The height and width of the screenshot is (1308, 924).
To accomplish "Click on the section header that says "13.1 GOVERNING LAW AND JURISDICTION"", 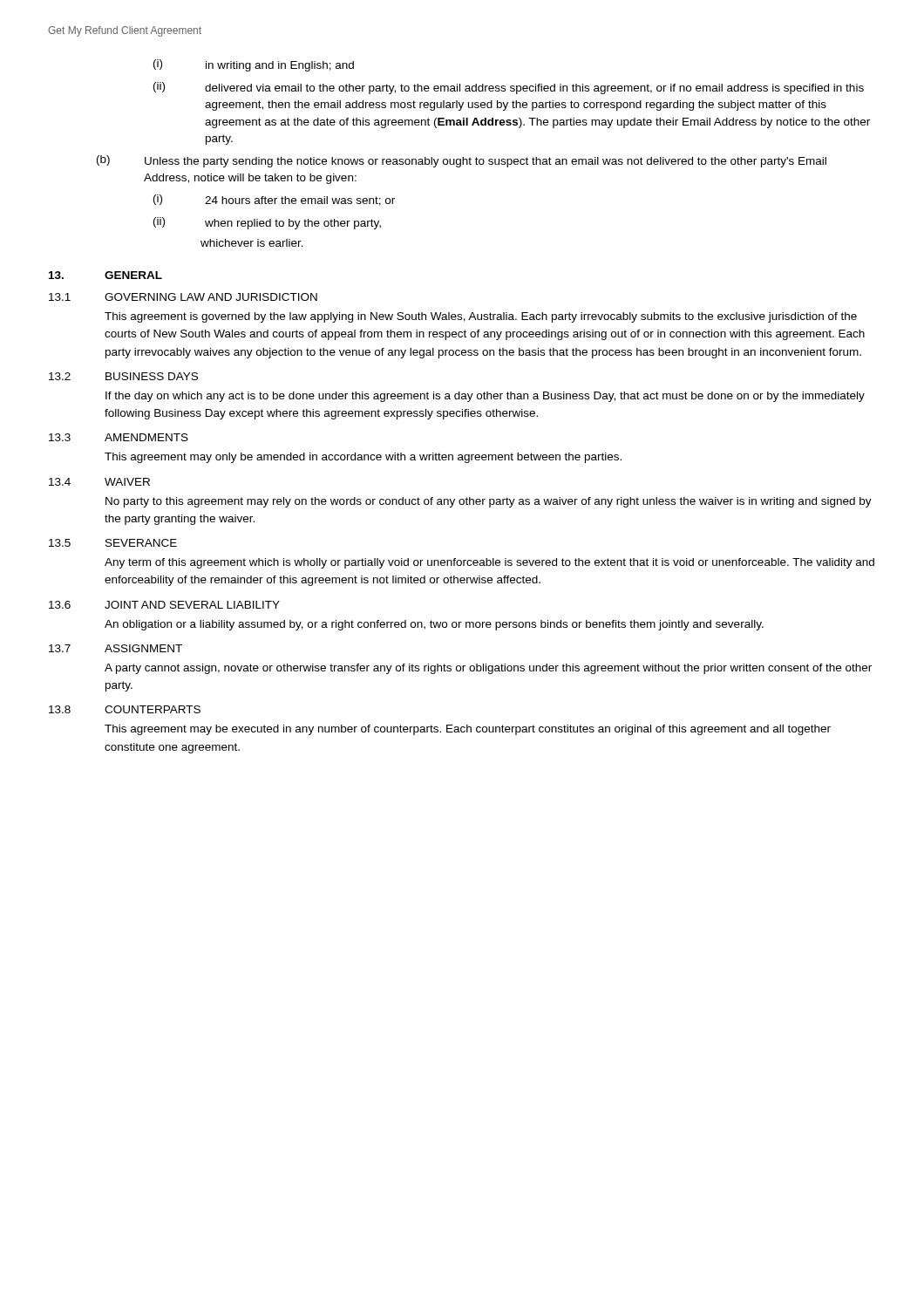I will [x=183, y=297].
